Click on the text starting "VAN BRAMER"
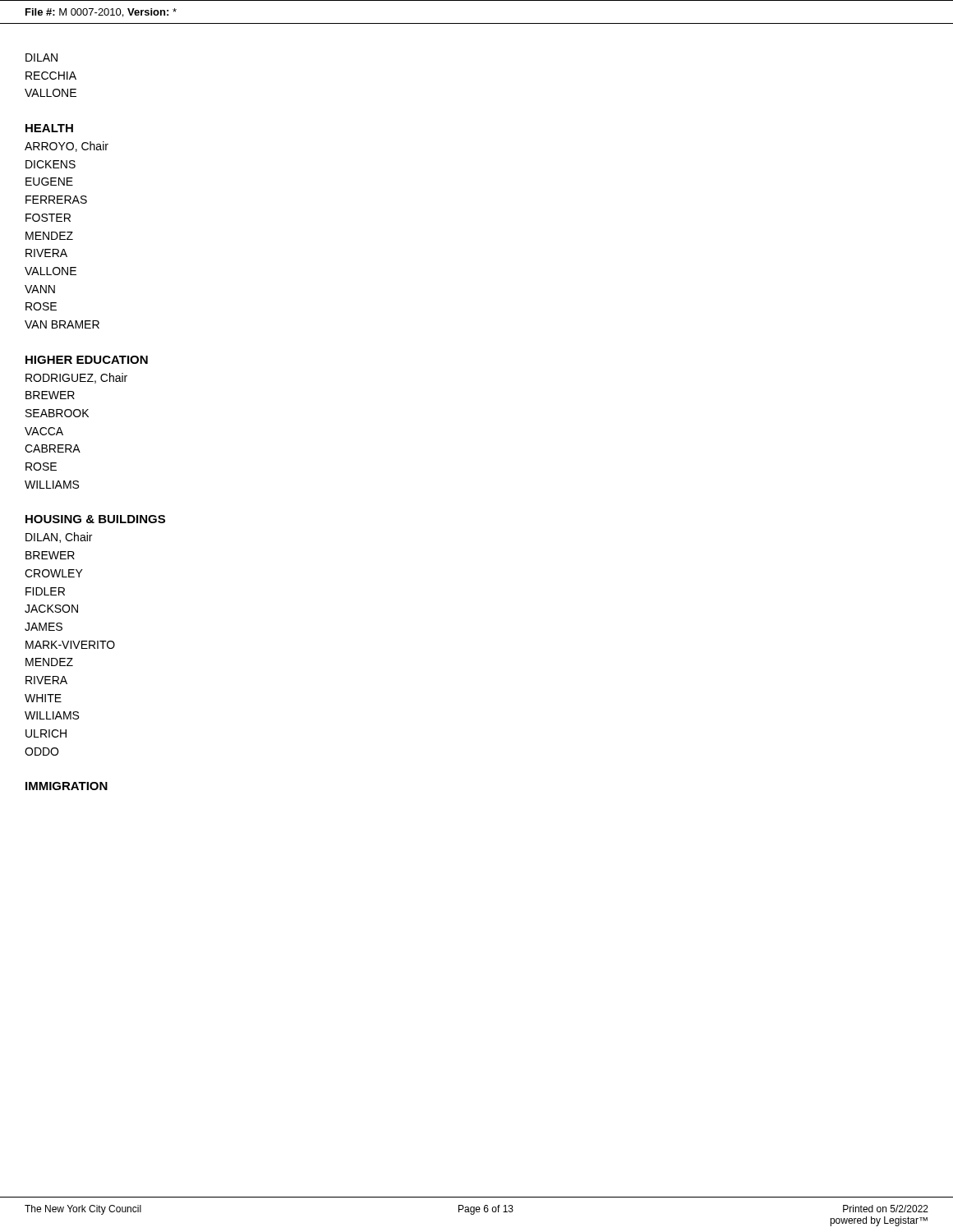Image resolution: width=953 pixels, height=1232 pixels. click(x=62, y=324)
